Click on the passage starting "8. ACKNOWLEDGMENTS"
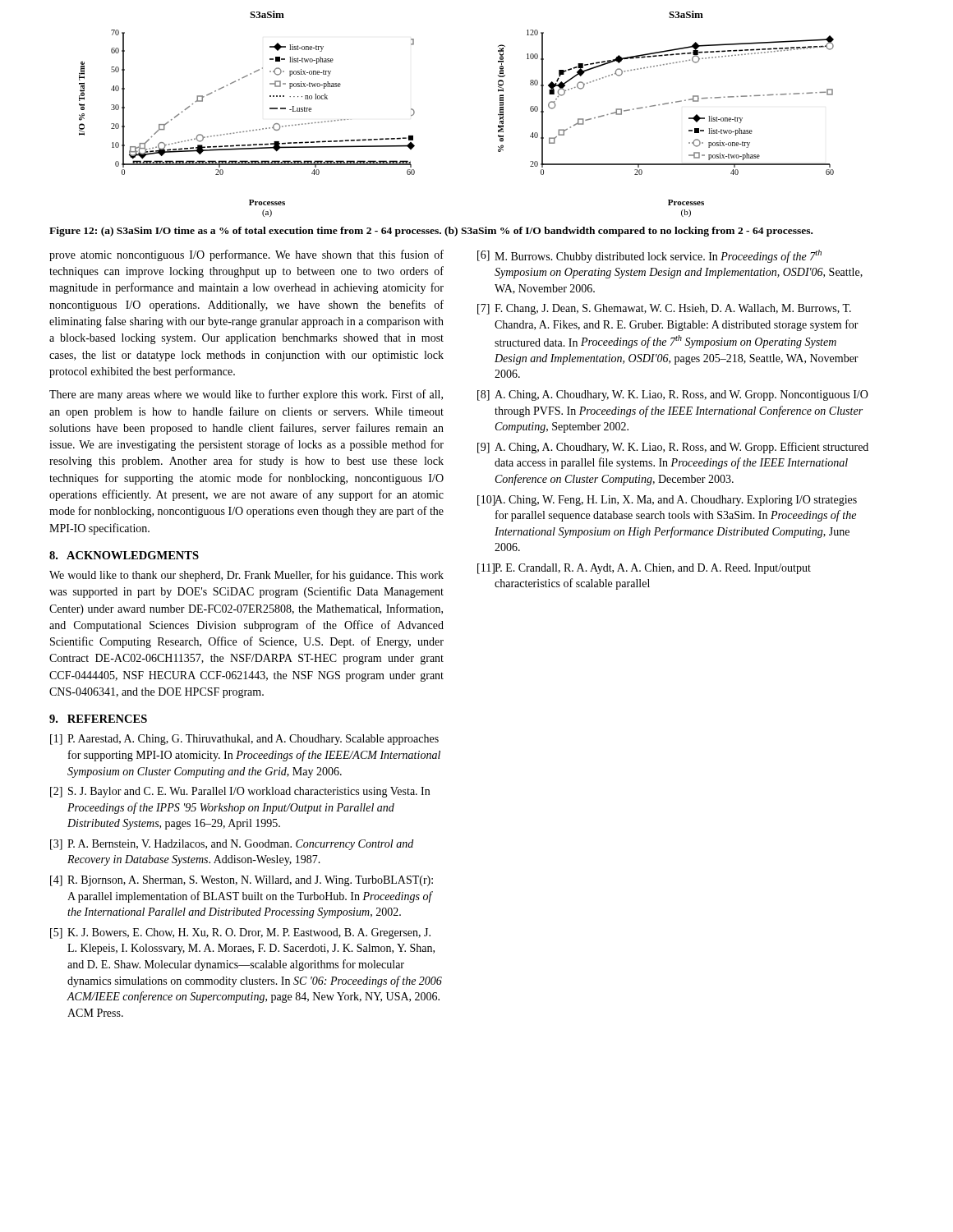Image resolution: width=953 pixels, height=1232 pixels. (124, 555)
